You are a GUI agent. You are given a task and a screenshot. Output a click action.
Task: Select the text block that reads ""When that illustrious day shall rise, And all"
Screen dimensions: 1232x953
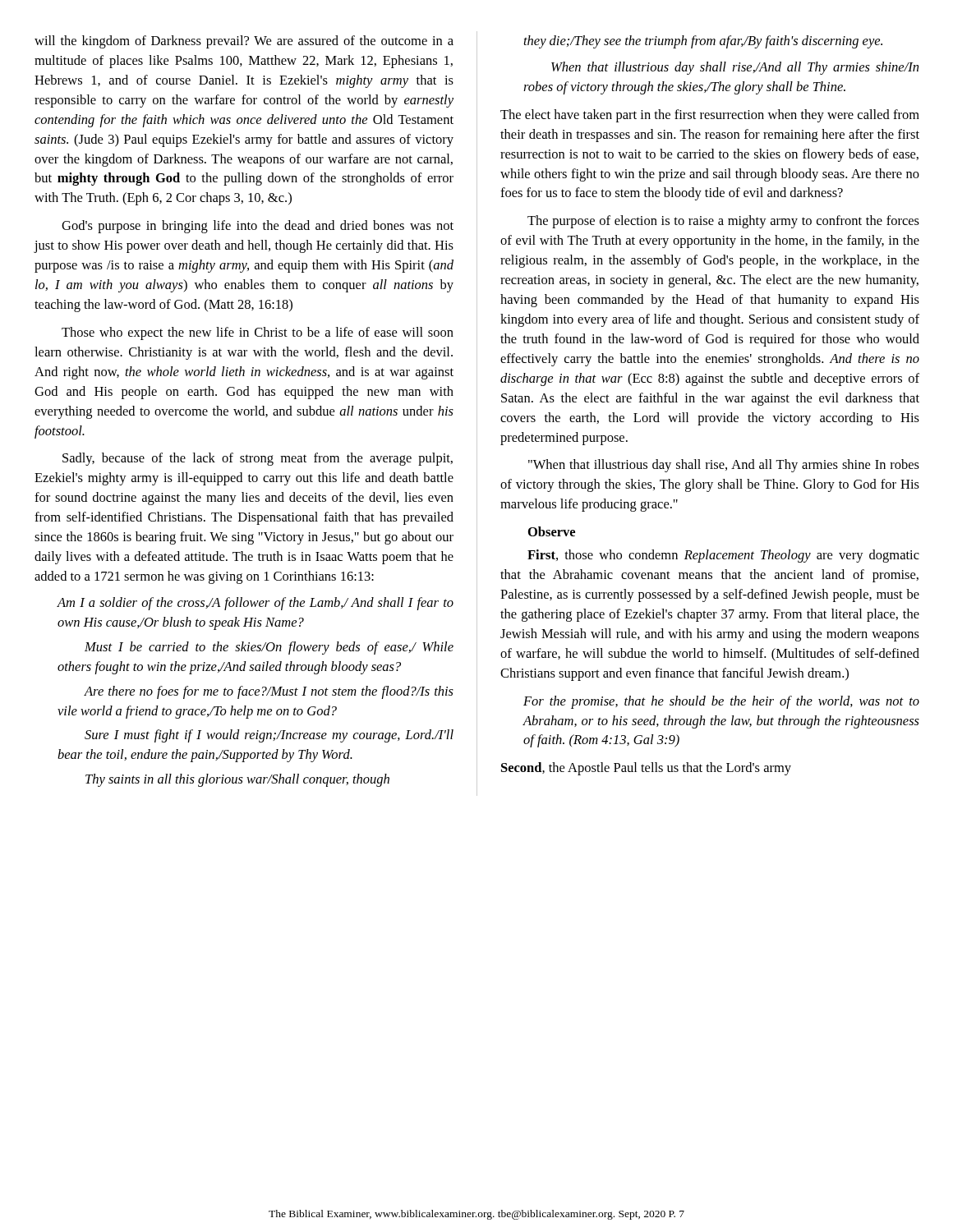pos(710,485)
